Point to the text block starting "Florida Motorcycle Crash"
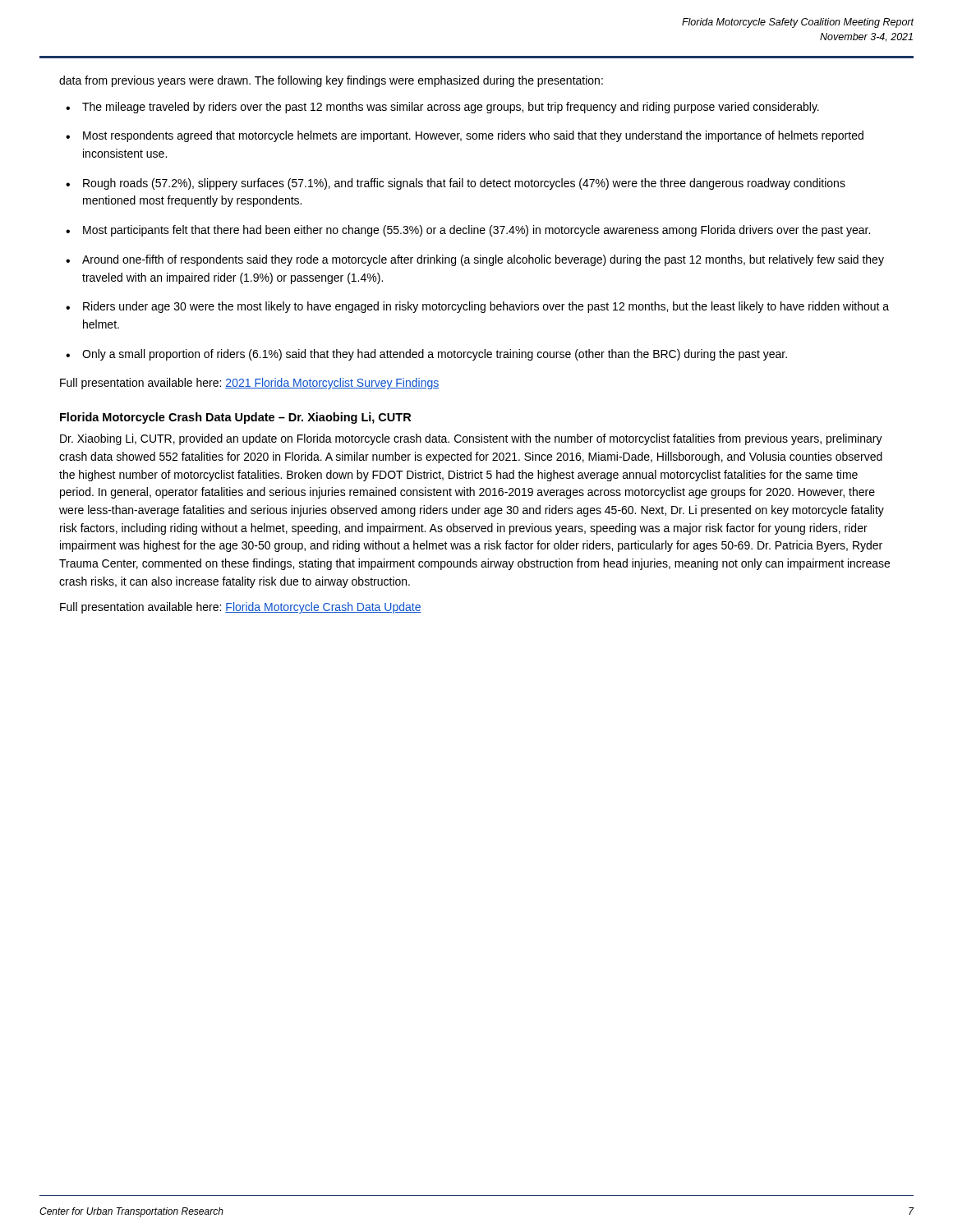This screenshot has height=1232, width=953. click(235, 417)
